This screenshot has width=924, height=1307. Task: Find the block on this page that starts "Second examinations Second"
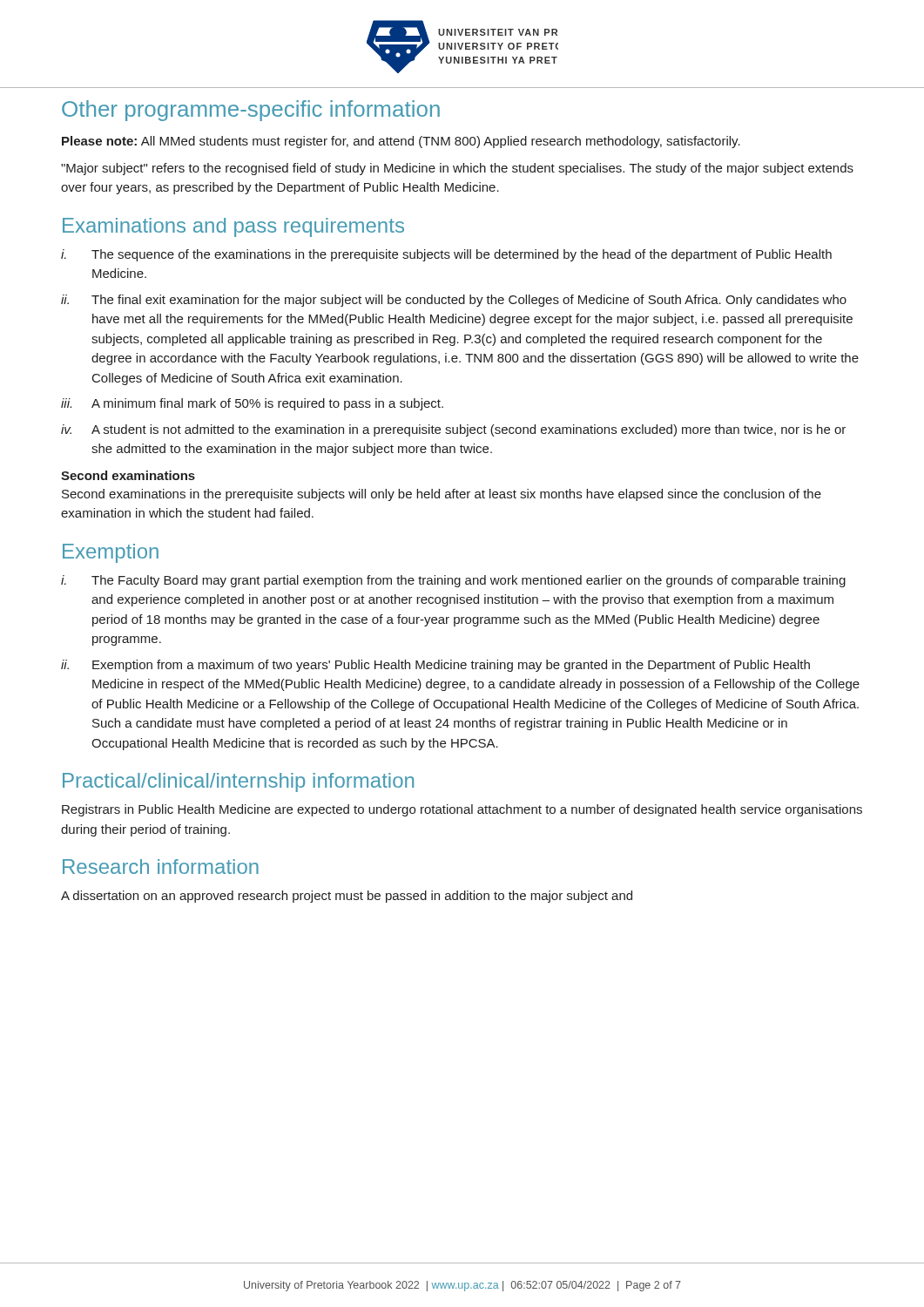click(x=462, y=495)
